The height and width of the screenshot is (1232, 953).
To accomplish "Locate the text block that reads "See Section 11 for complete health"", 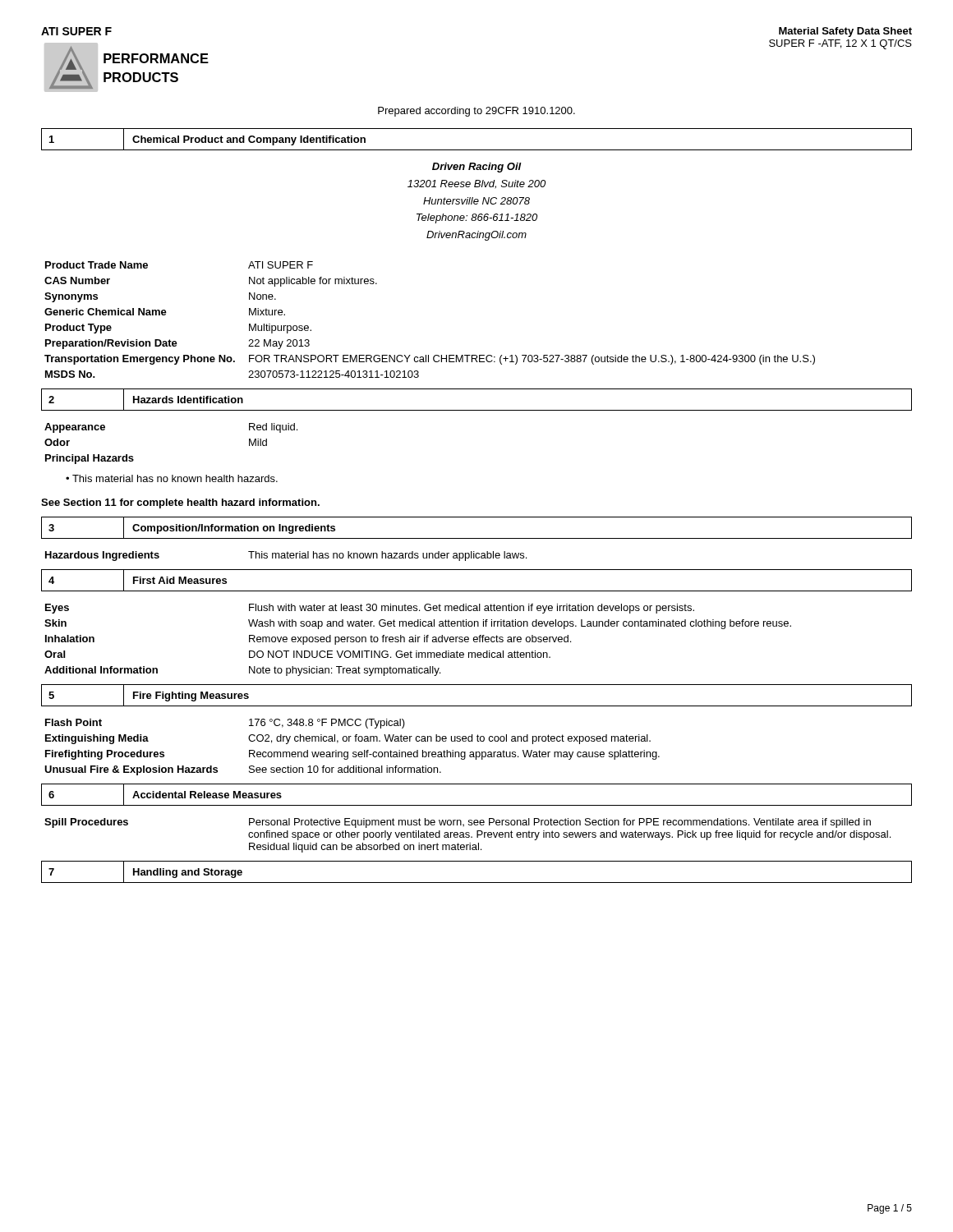I will coord(181,502).
